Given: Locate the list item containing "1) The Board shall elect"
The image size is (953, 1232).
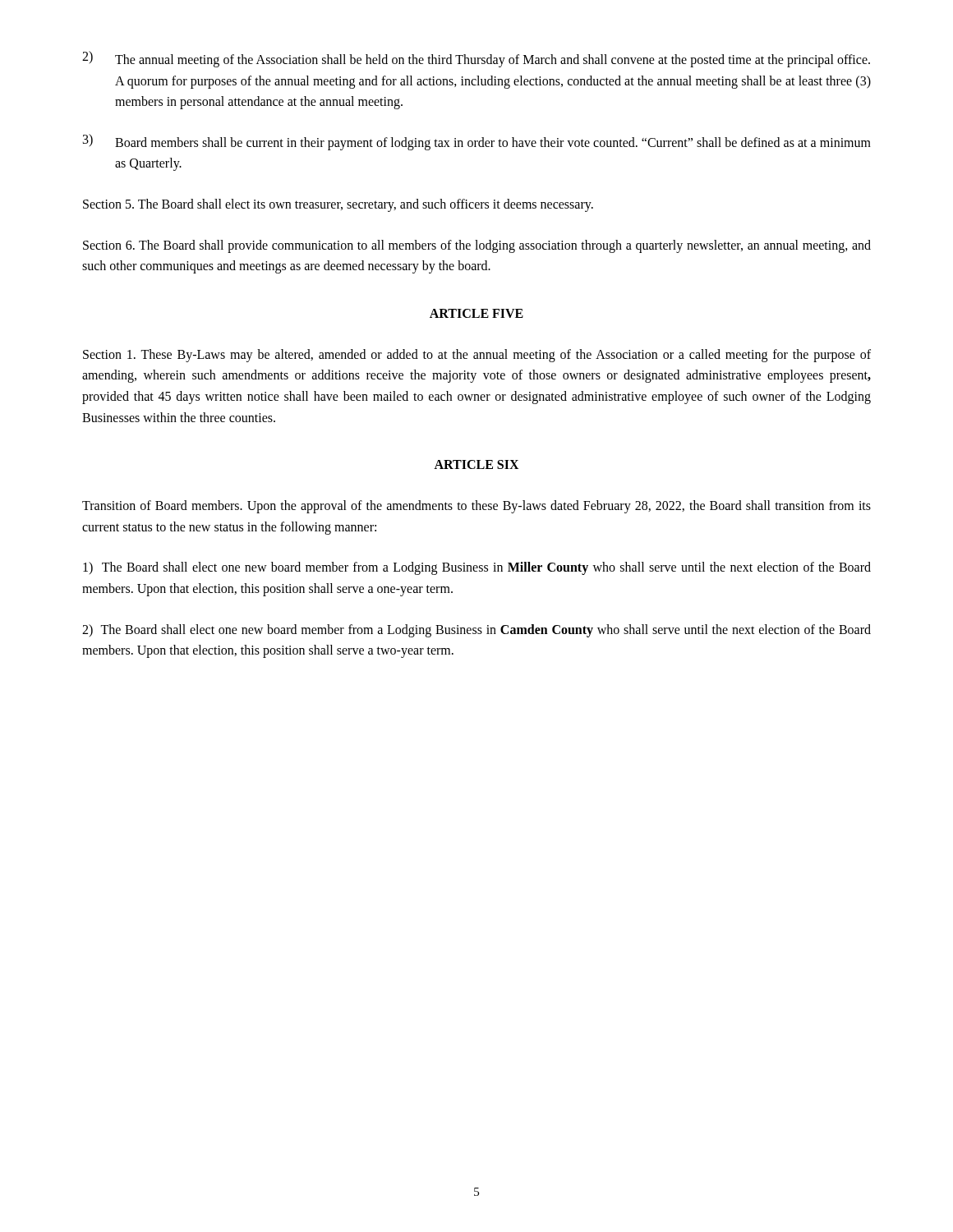Looking at the screenshot, I should (x=476, y=578).
